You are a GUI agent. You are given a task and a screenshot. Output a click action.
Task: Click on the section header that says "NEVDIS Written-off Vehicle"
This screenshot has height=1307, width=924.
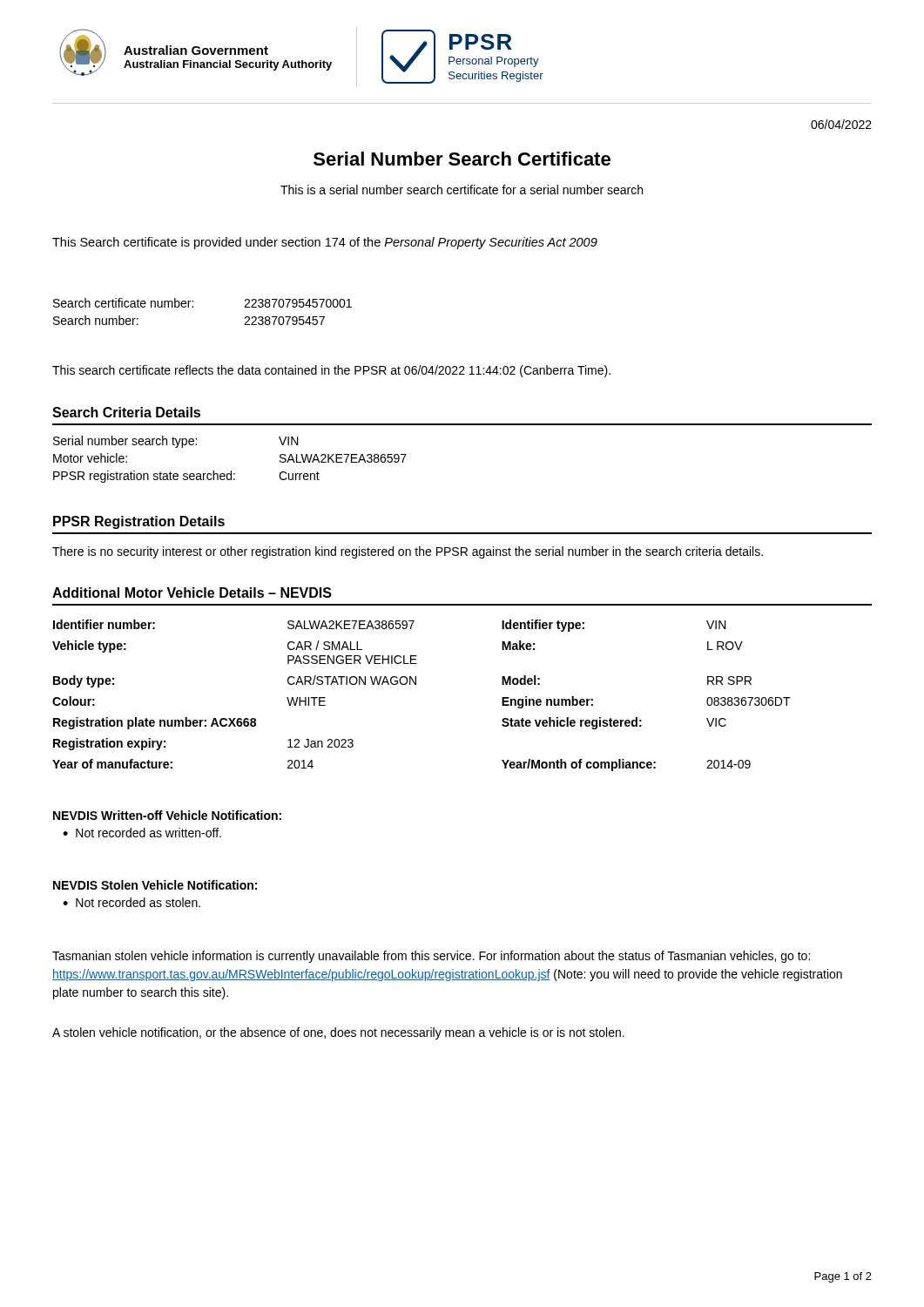coord(167,816)
